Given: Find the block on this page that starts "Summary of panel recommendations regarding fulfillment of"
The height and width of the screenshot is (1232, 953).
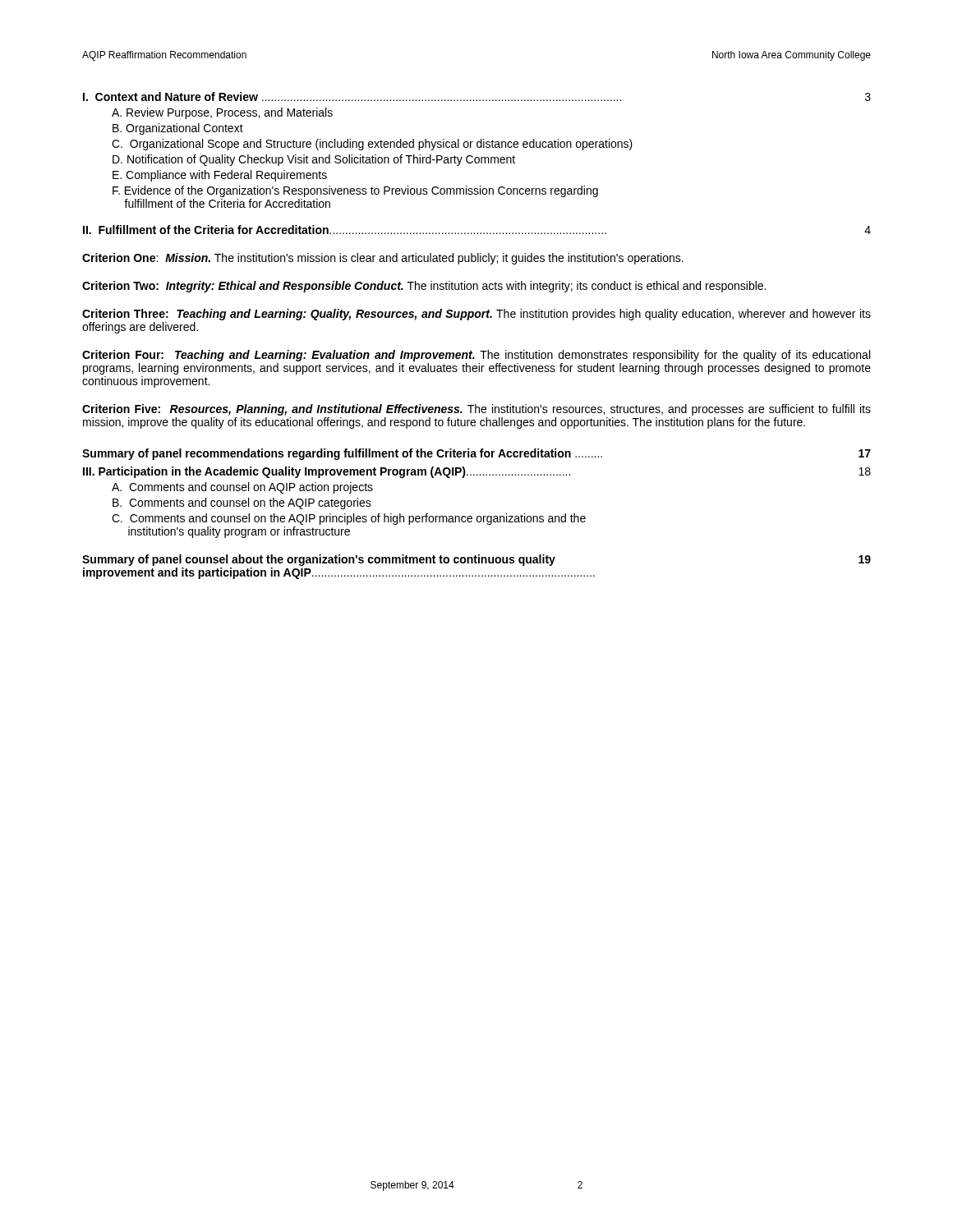Looking at the screenshot, I should click(476, 453).
